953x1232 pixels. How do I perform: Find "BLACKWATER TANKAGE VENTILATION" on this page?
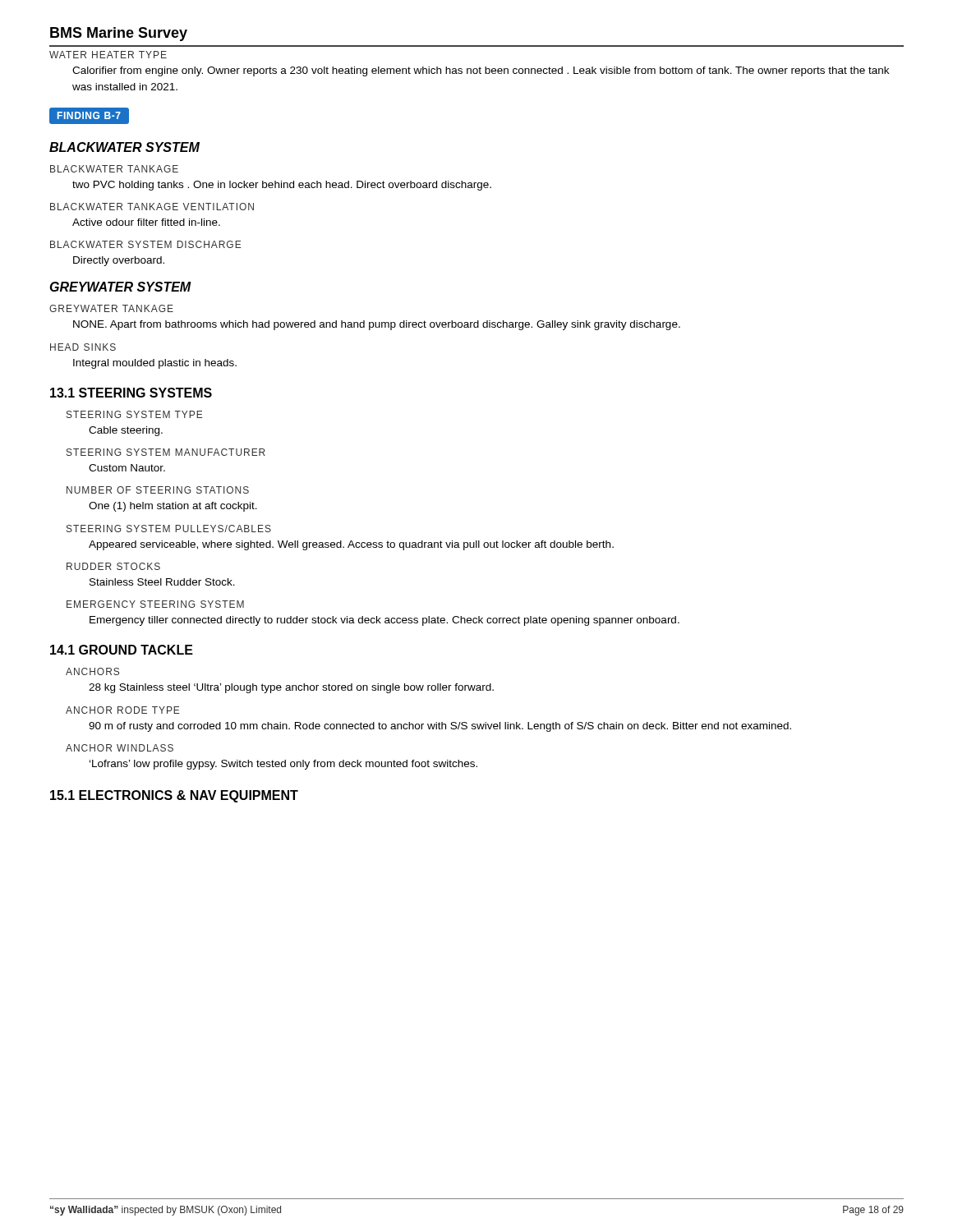152,207
